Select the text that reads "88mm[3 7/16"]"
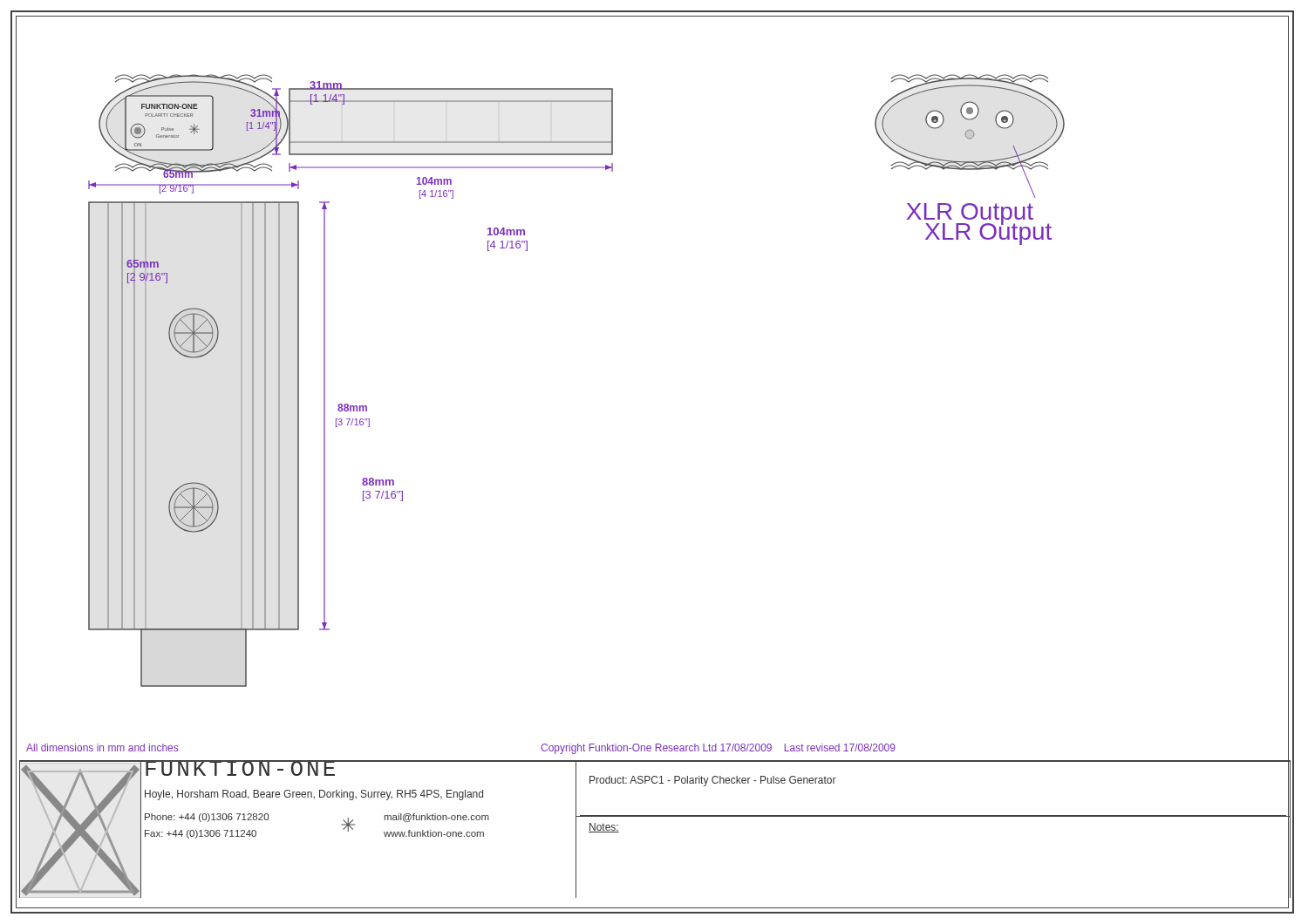The height and width of the screenshot is (924, 1308). [x=383, y=488]
